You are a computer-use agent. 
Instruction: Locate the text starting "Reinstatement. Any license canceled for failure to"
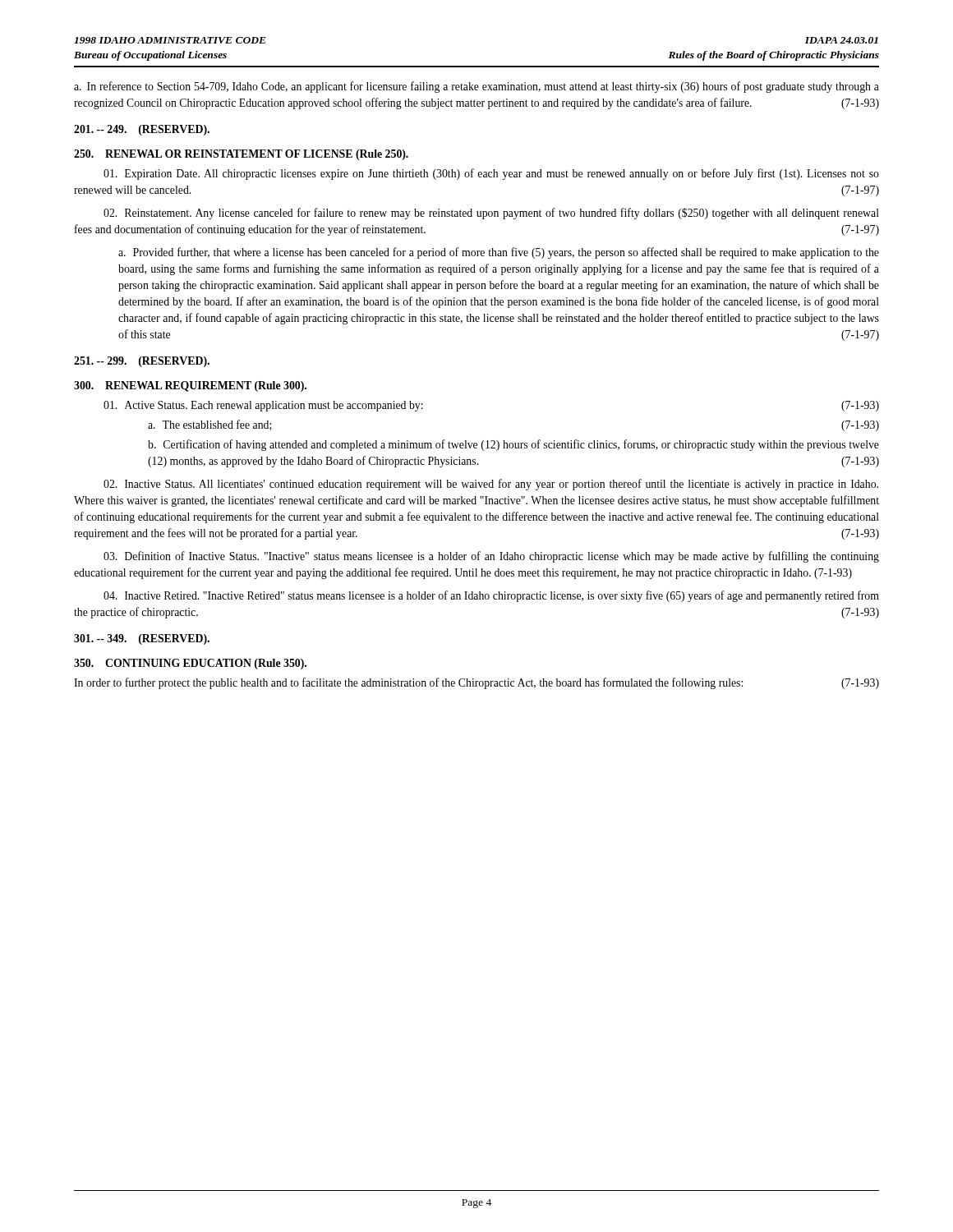(476, 223)
